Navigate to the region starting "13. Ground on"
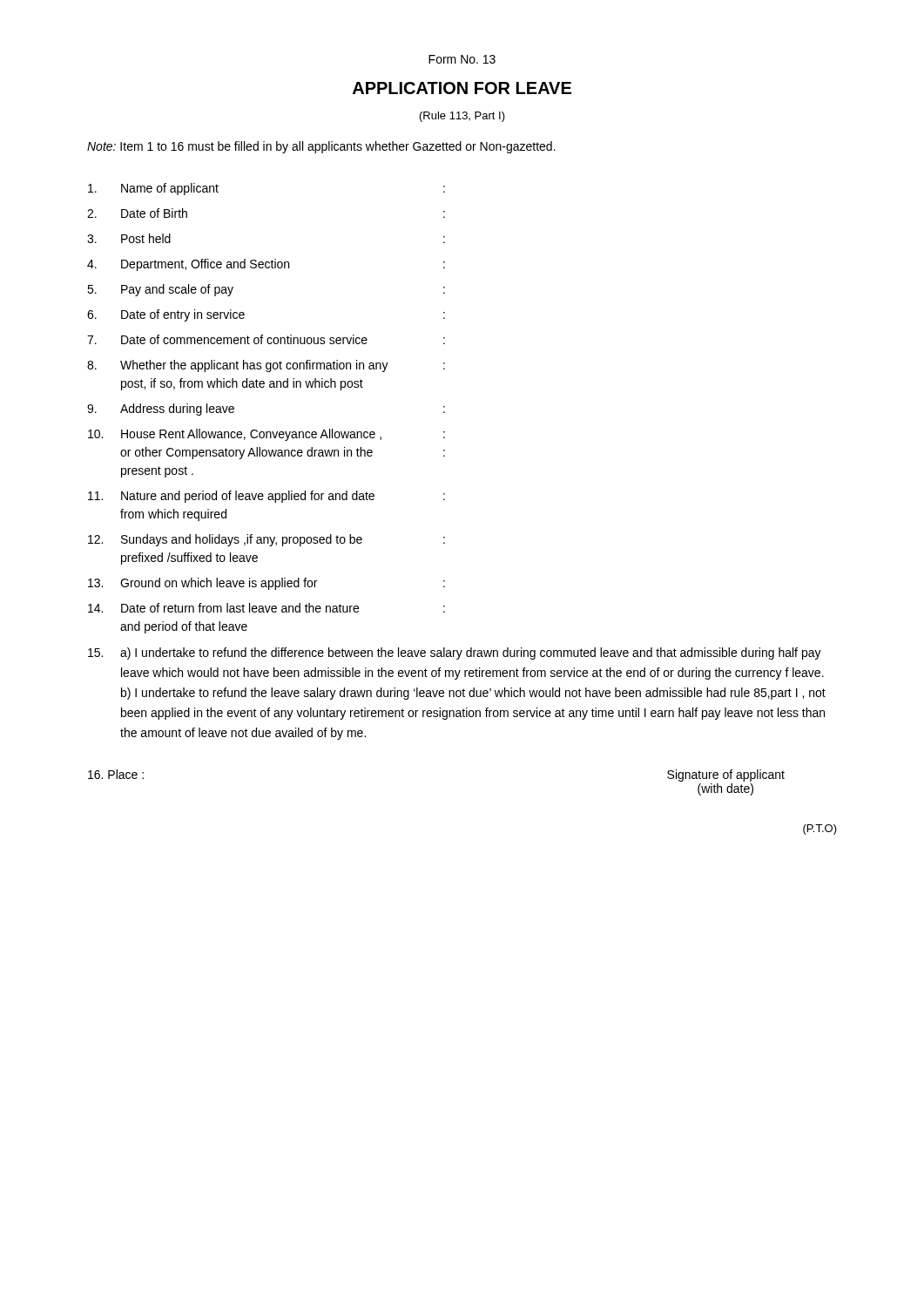The width and height of the screenshot is (924, 1307). tap(273, 583)
